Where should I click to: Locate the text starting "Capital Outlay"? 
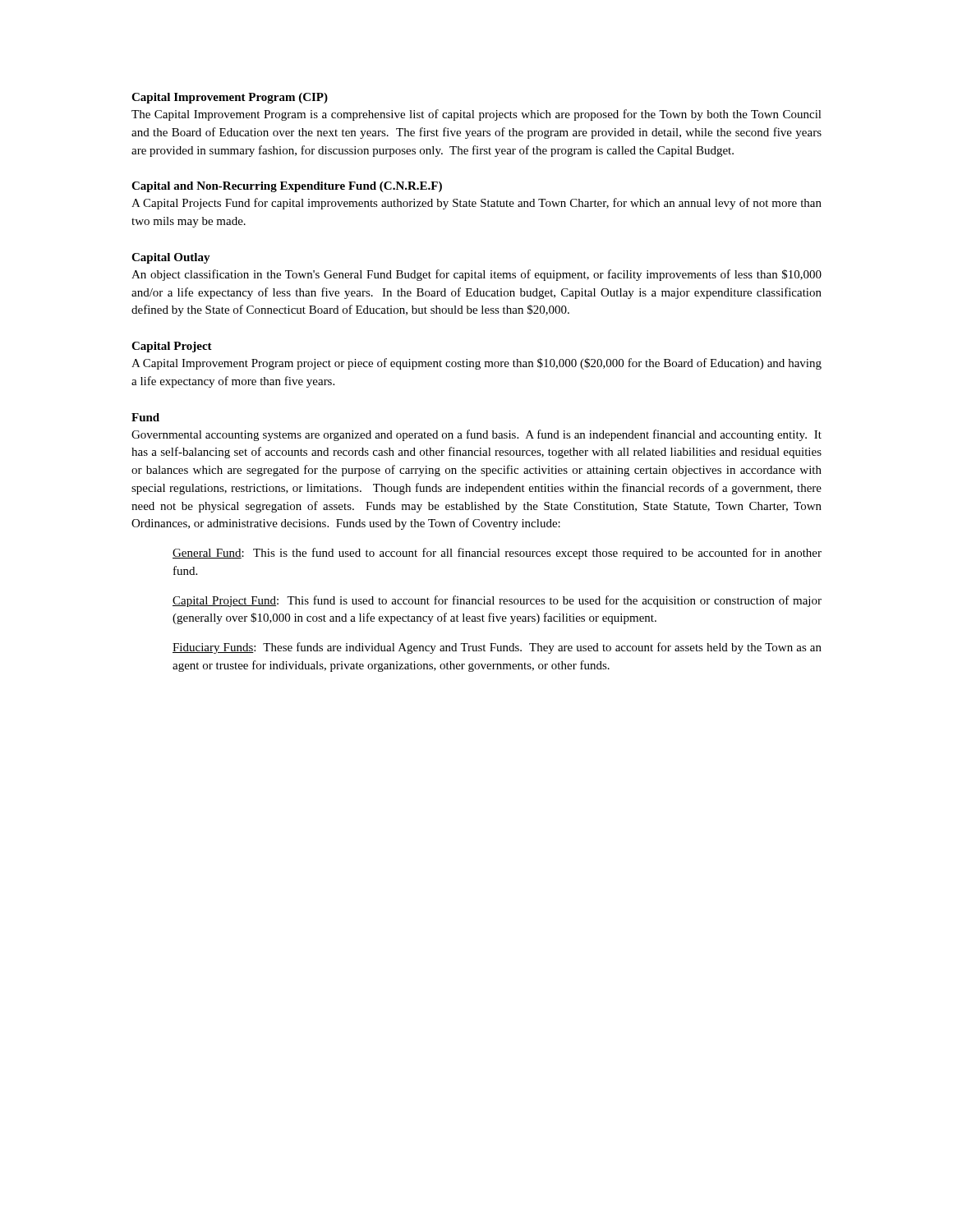point(171,257)
